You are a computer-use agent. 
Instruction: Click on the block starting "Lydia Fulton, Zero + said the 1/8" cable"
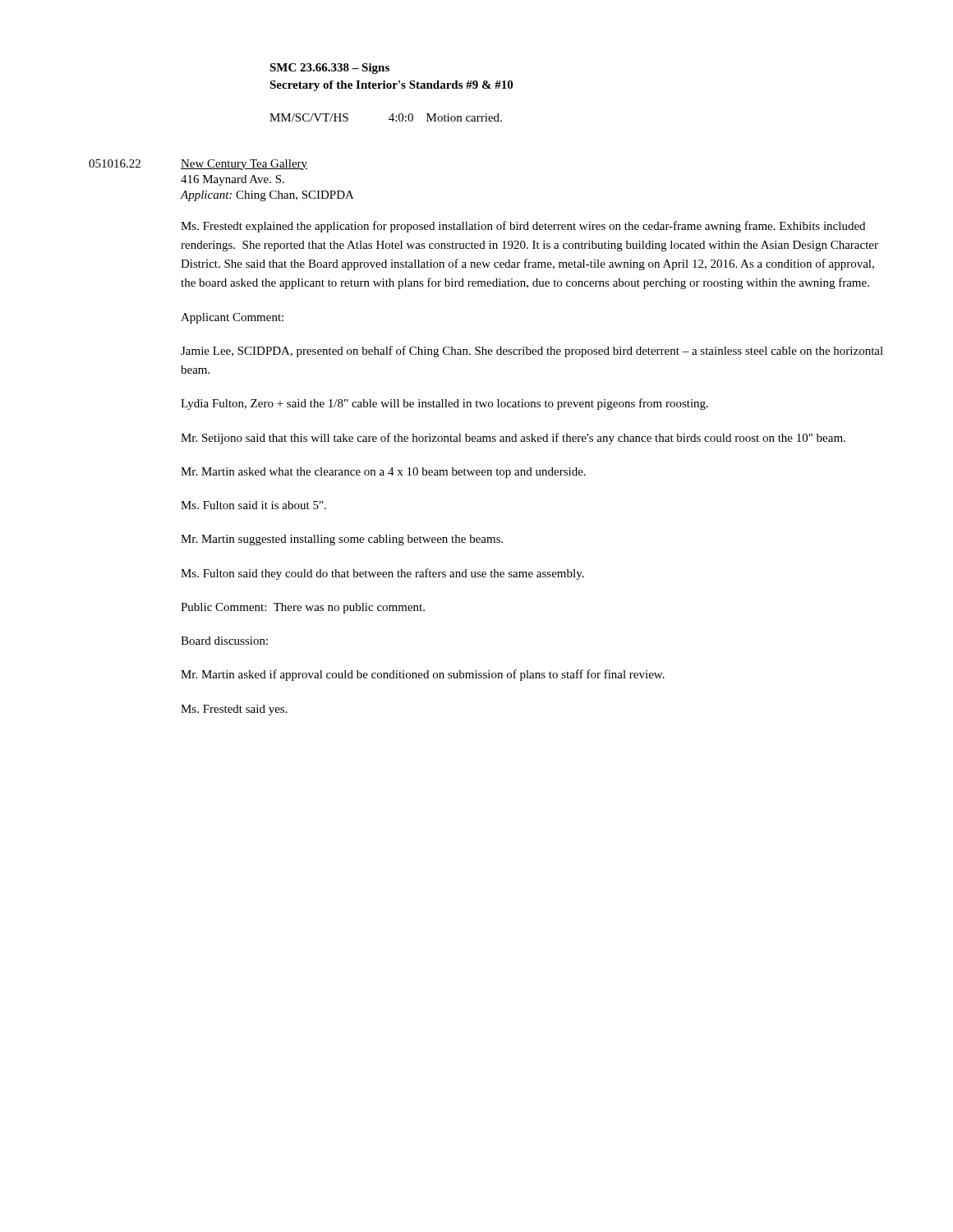(445, 403)
